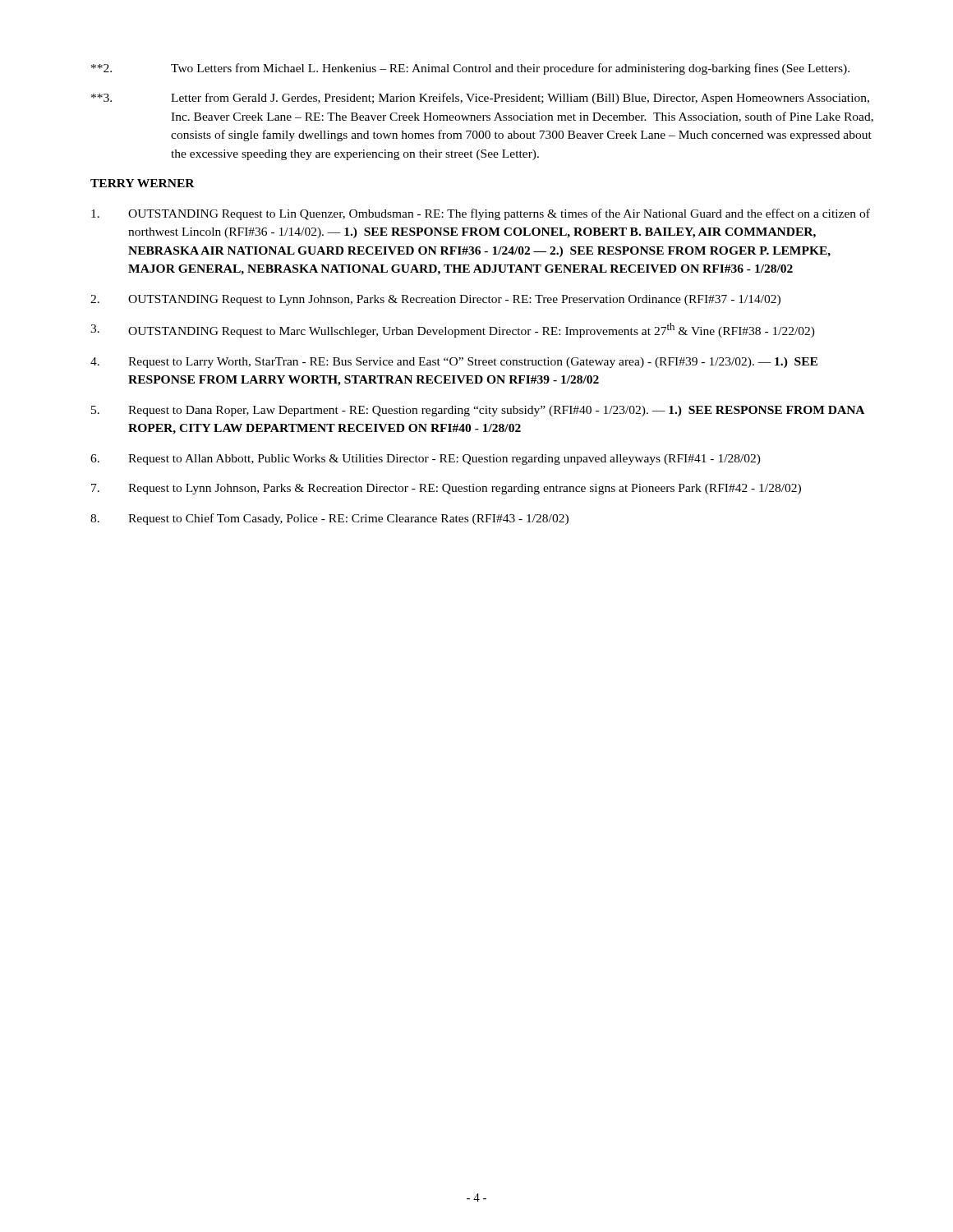Select the list item that reads "8. Request to Chief"
This screenshot has height=1232, width=953.
[485, 518]
